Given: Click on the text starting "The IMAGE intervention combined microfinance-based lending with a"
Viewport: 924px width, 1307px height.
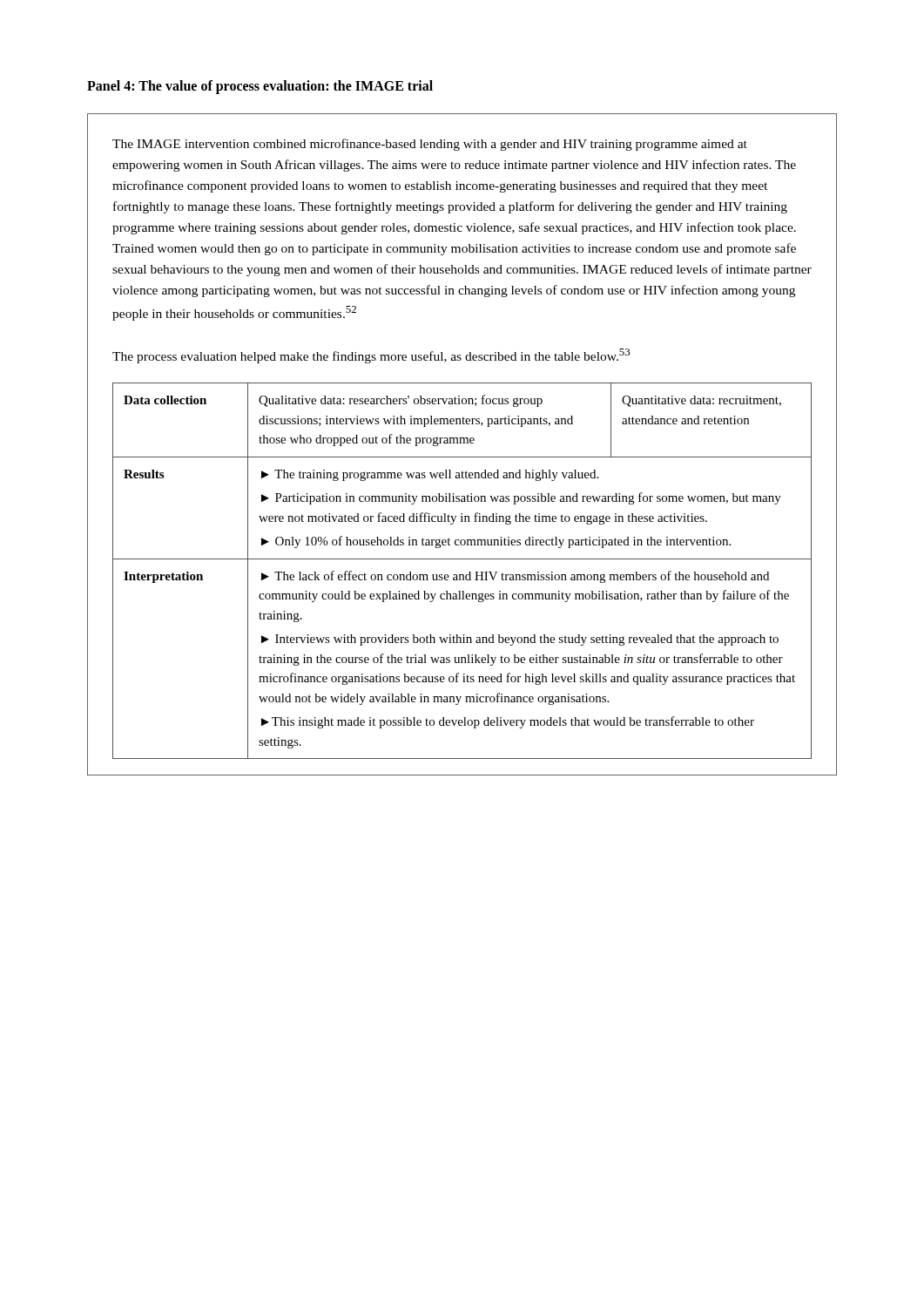Looking at the screenshot, I should pos(462,228).
